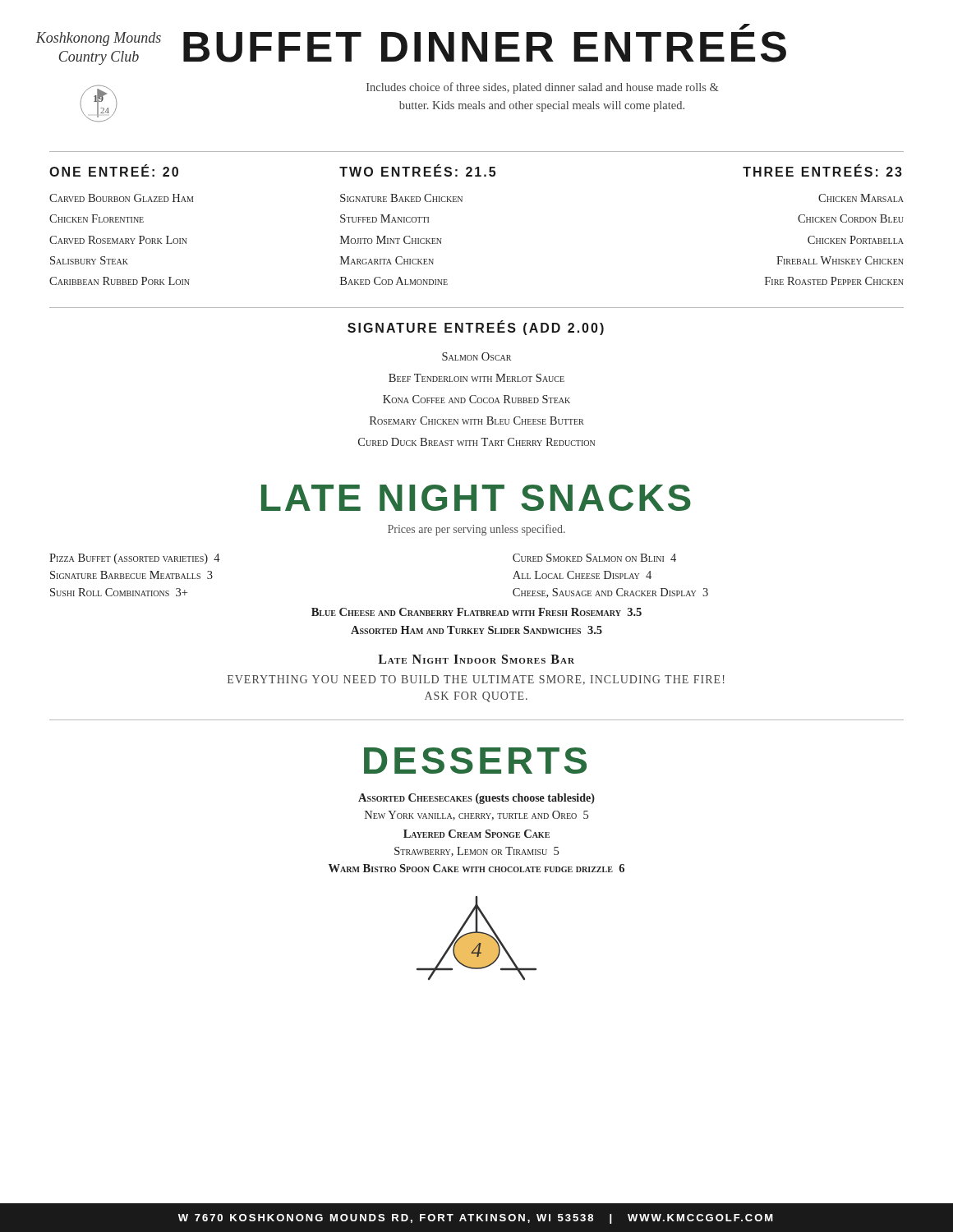This screenshot has width=953, height=1232.
Task: Find the text block starting "Cured Duck Breast with Tart Cherry Reduction"
Action: point(476,442)
